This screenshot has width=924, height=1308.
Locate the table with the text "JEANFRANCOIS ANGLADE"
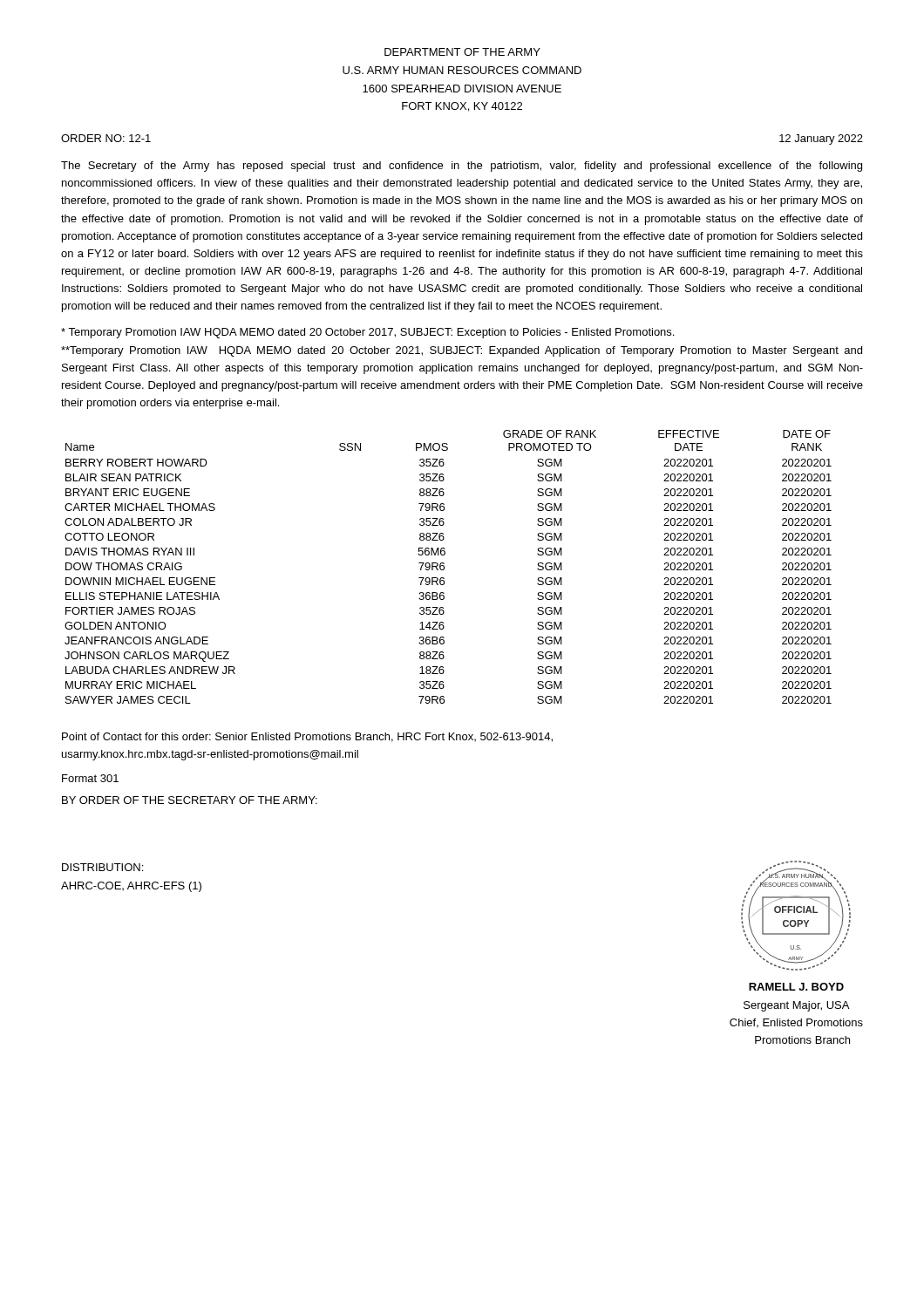(x=462, y=566)
